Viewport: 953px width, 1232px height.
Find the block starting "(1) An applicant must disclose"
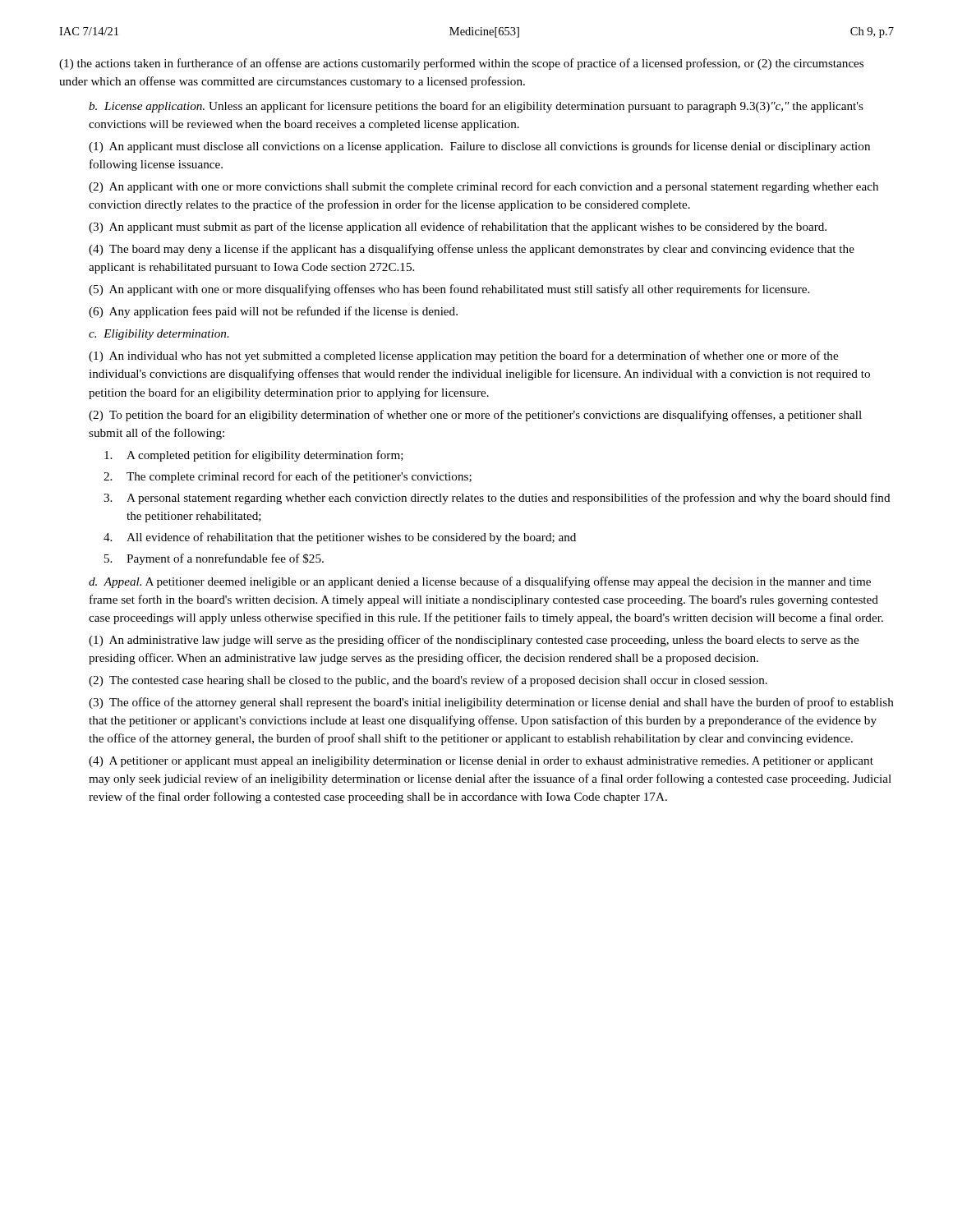click(480, 155)
